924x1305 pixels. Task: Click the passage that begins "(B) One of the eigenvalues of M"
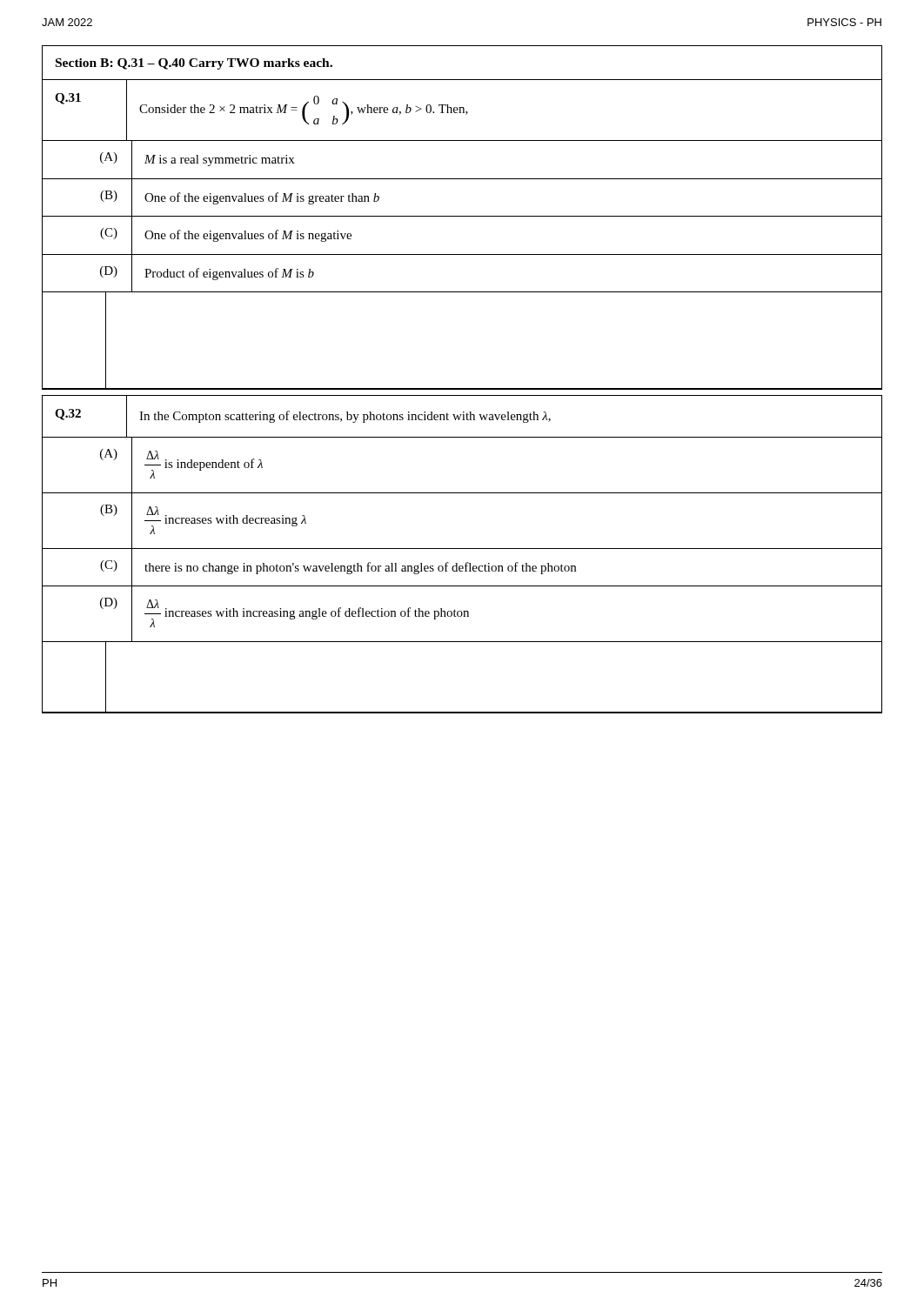click(x=462, y=197)
